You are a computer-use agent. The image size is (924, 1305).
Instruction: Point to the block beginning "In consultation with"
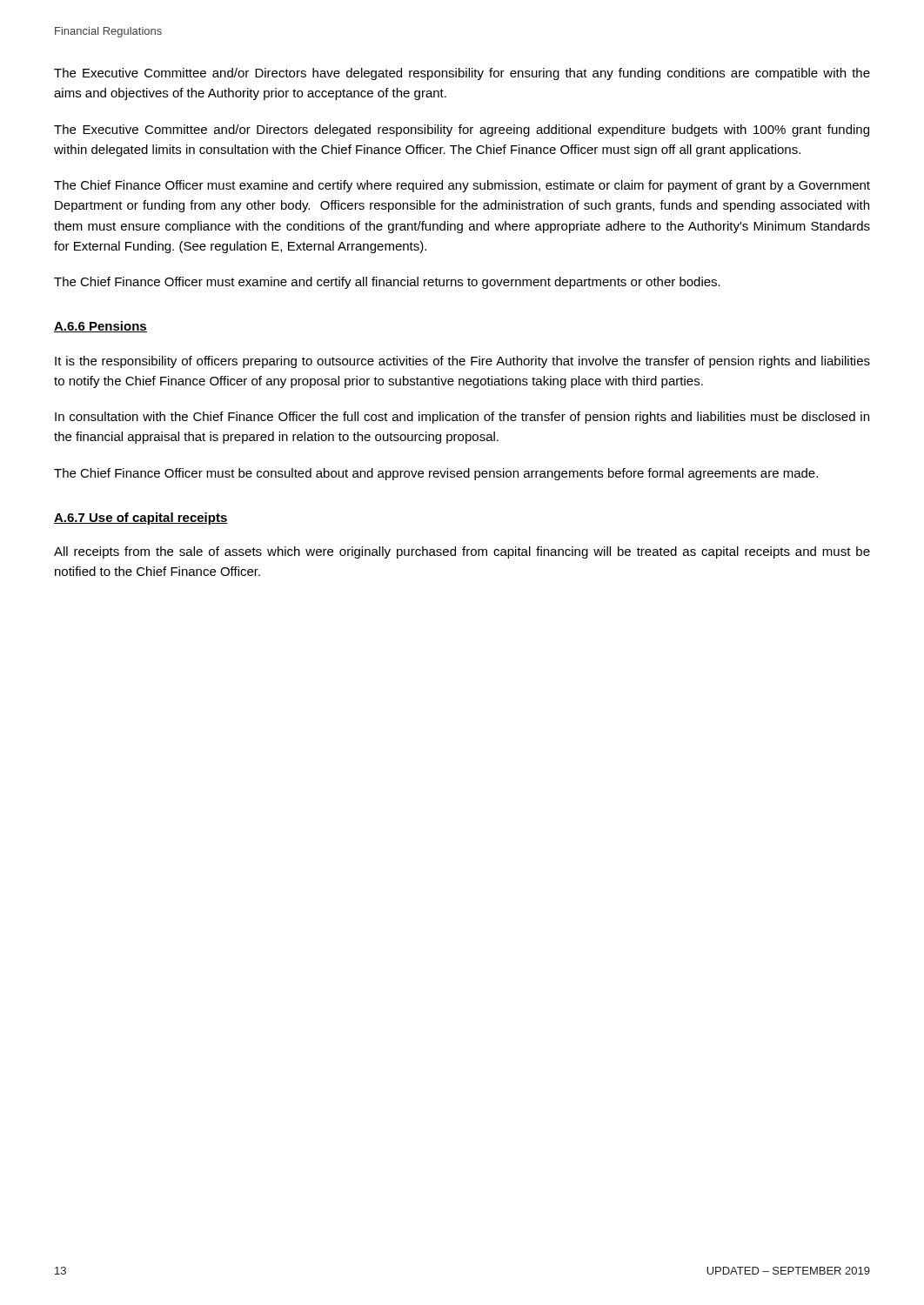click(462, 426)
